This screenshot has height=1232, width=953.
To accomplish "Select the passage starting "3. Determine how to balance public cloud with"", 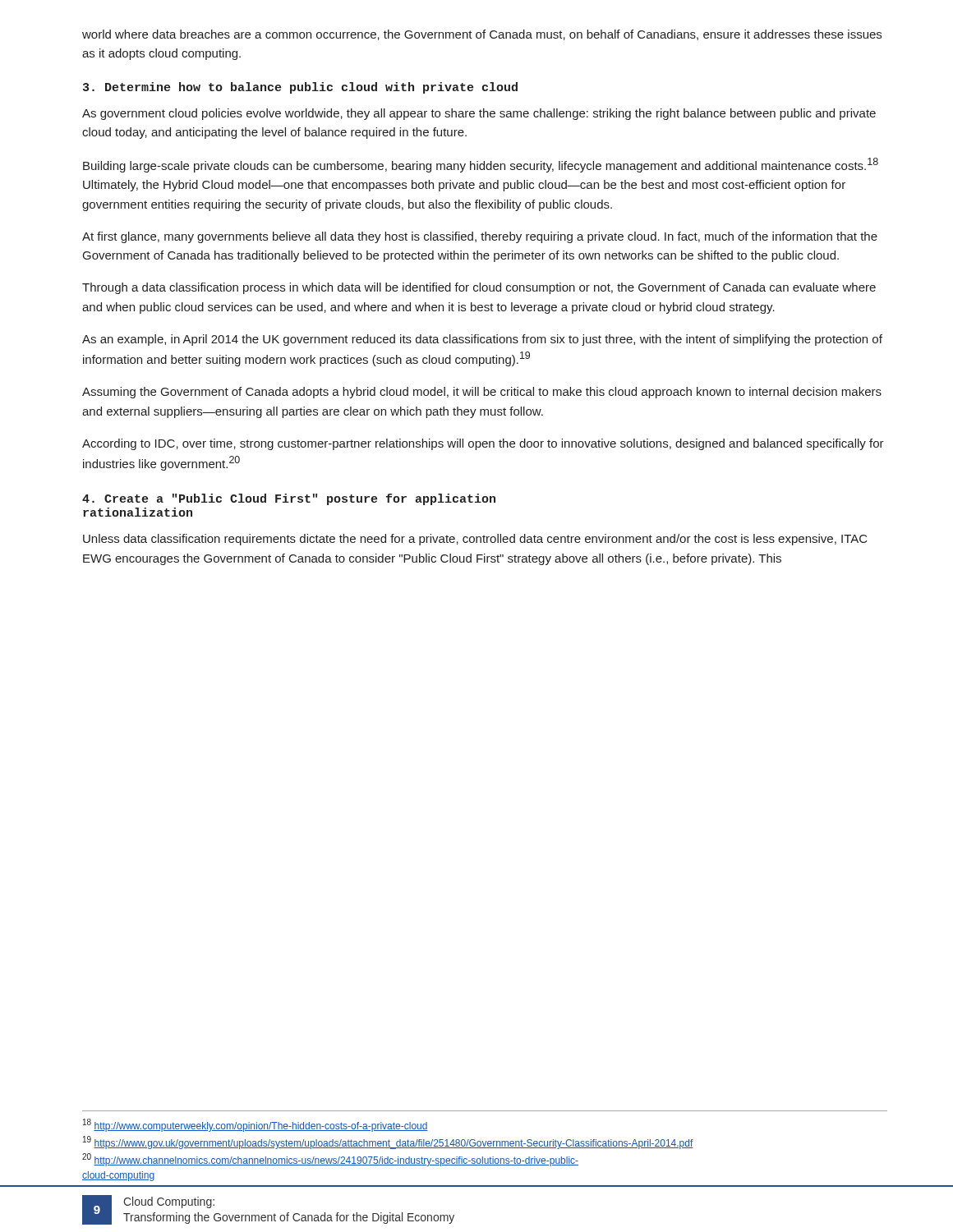I will click(x=300, y=88).
